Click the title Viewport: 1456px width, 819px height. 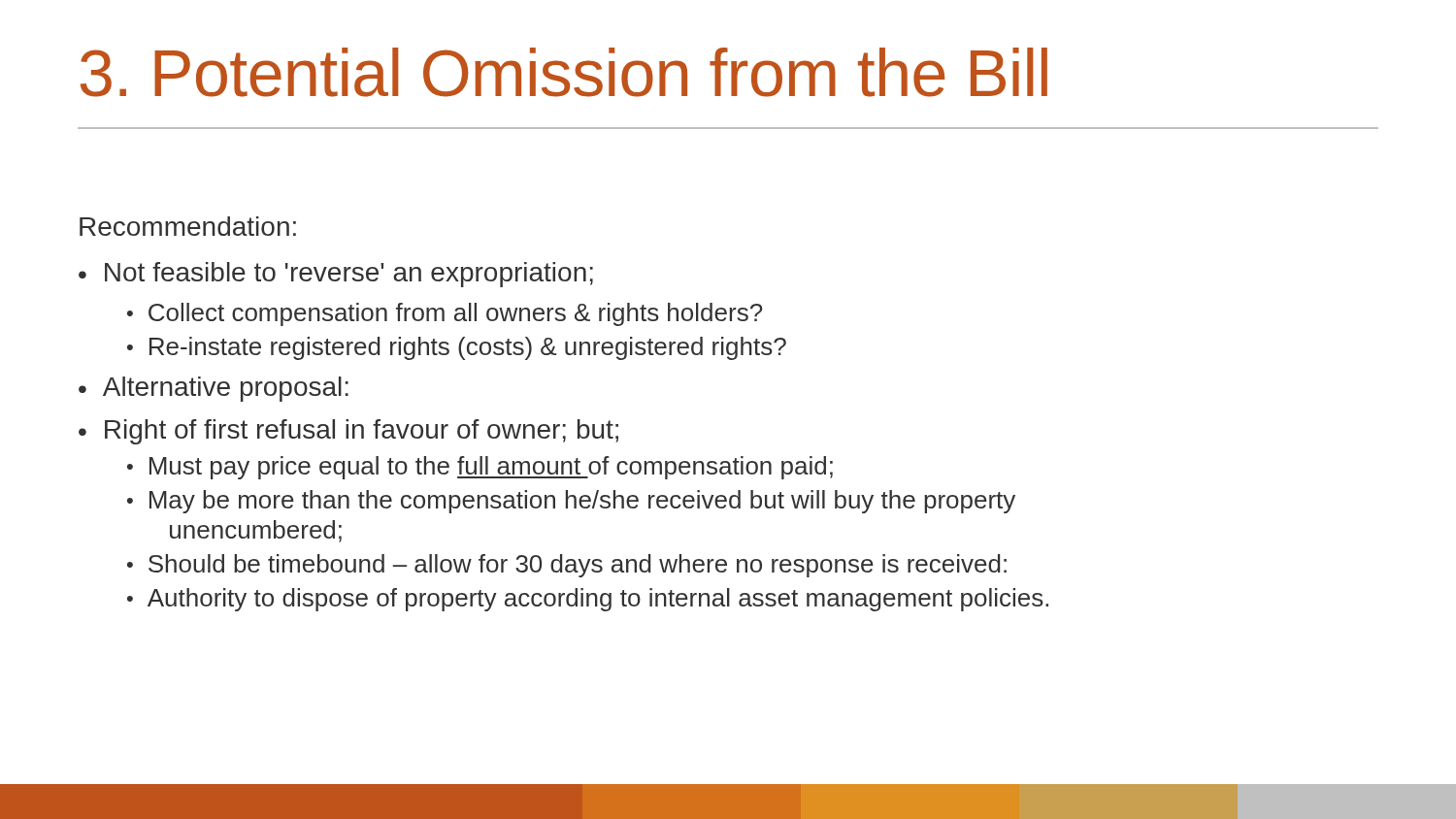tap(728, 73)
